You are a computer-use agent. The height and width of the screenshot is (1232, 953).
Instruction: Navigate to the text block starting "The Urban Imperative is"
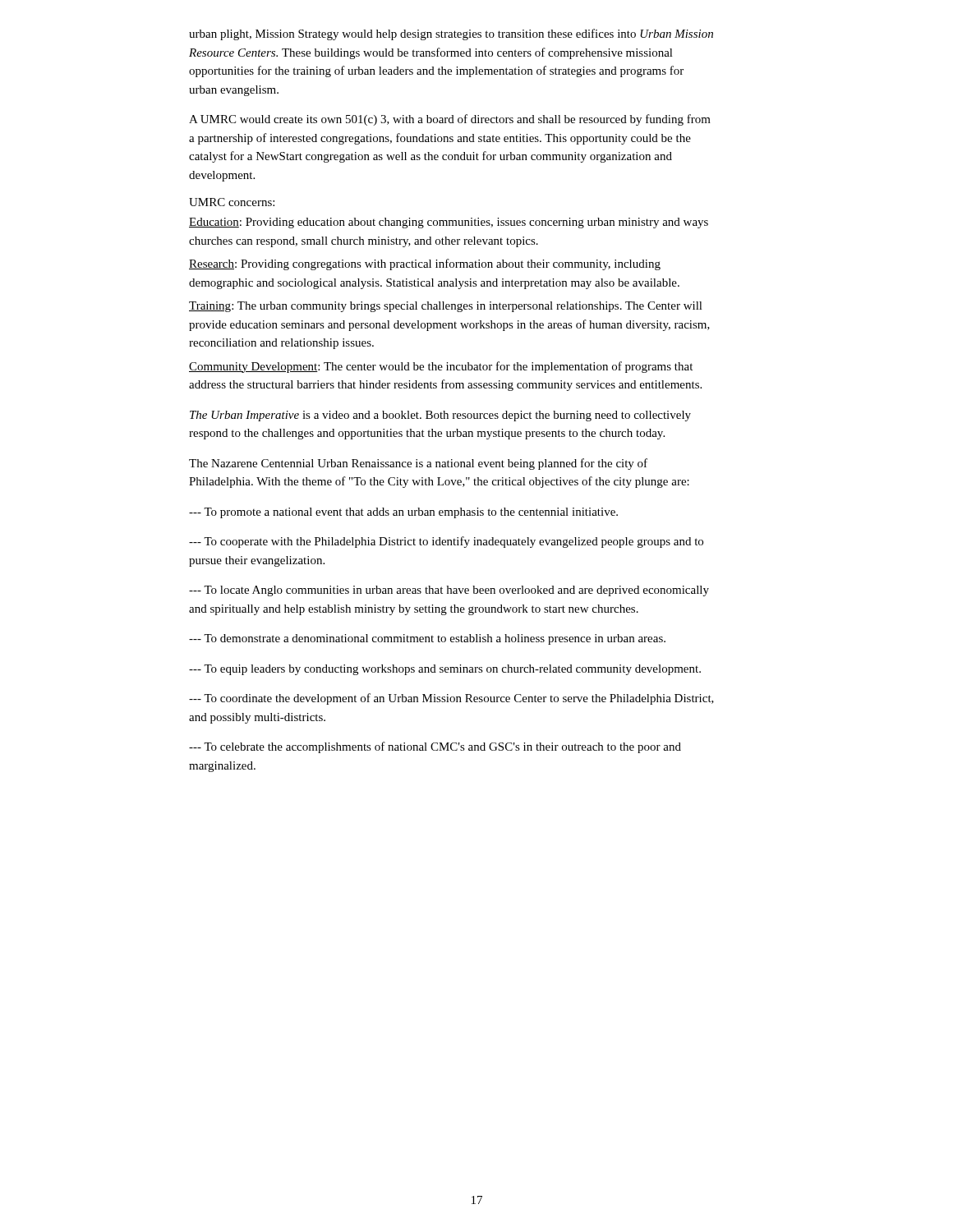[440, 424]
